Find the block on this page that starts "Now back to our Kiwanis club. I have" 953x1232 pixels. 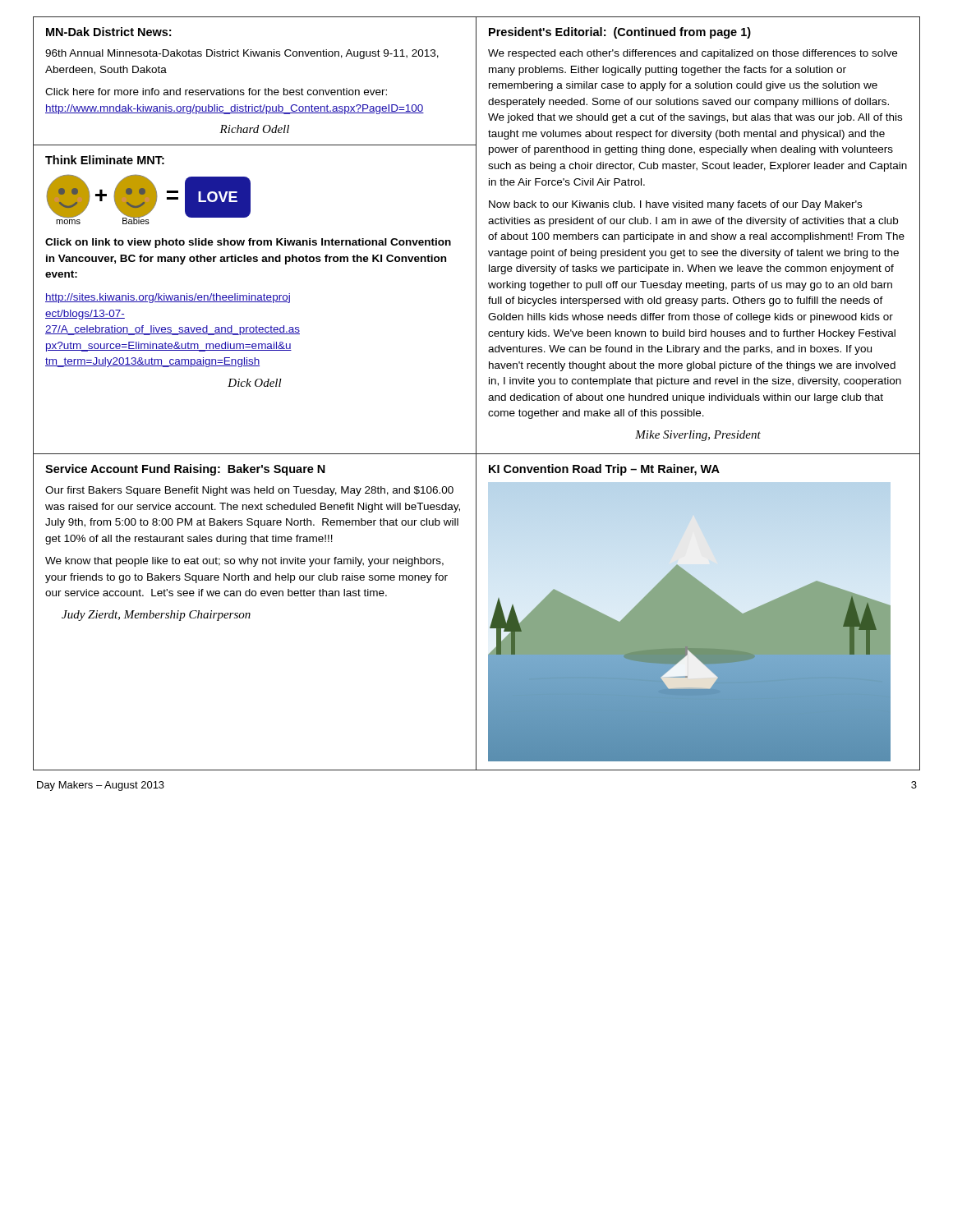pyautogui.click(x=696, y=309)
